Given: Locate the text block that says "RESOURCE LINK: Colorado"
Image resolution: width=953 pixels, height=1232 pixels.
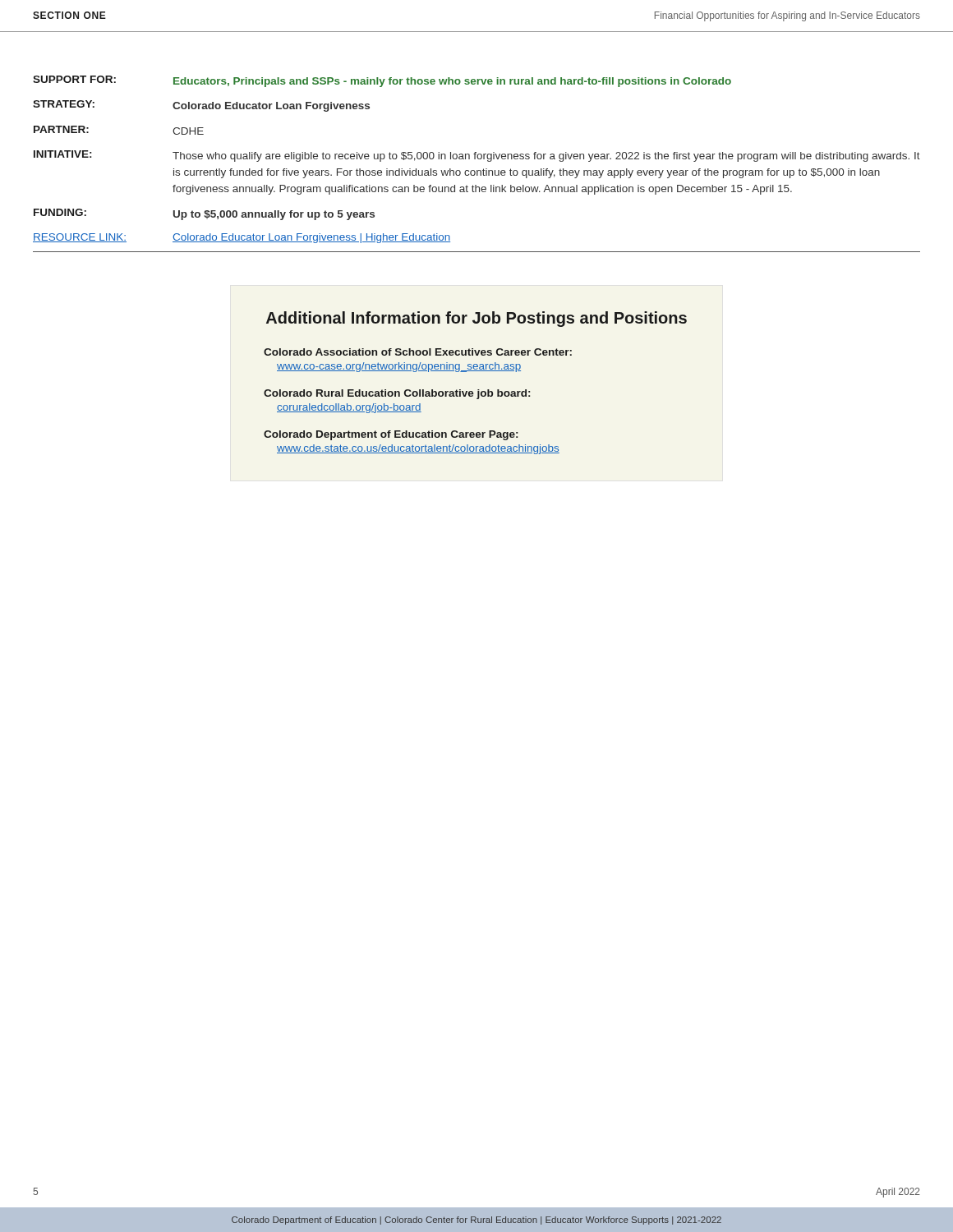Looking at the screenshot, I should point(242,237).
